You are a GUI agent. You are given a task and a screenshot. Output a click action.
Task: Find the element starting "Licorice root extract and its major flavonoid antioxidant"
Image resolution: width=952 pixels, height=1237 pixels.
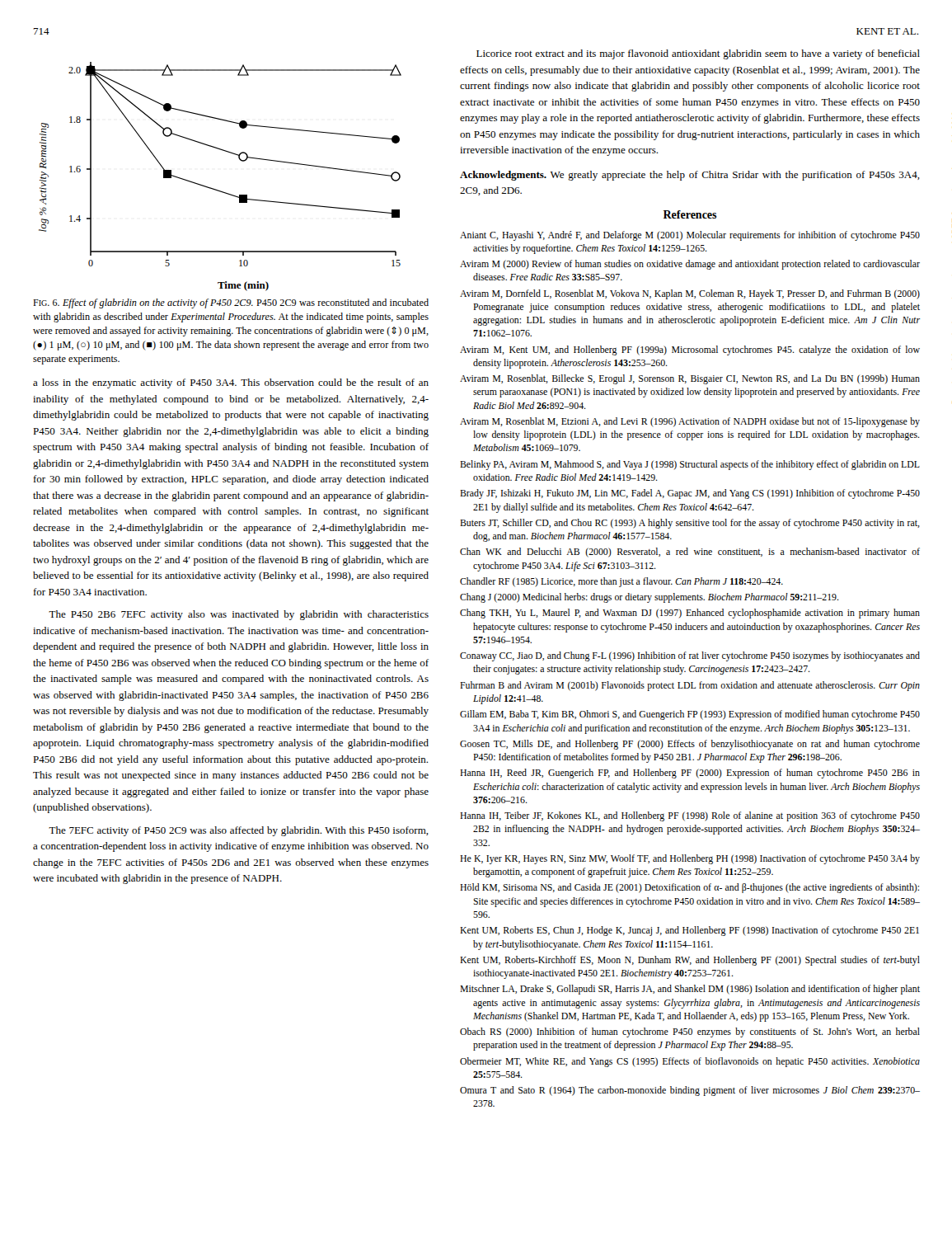[690, 102]
